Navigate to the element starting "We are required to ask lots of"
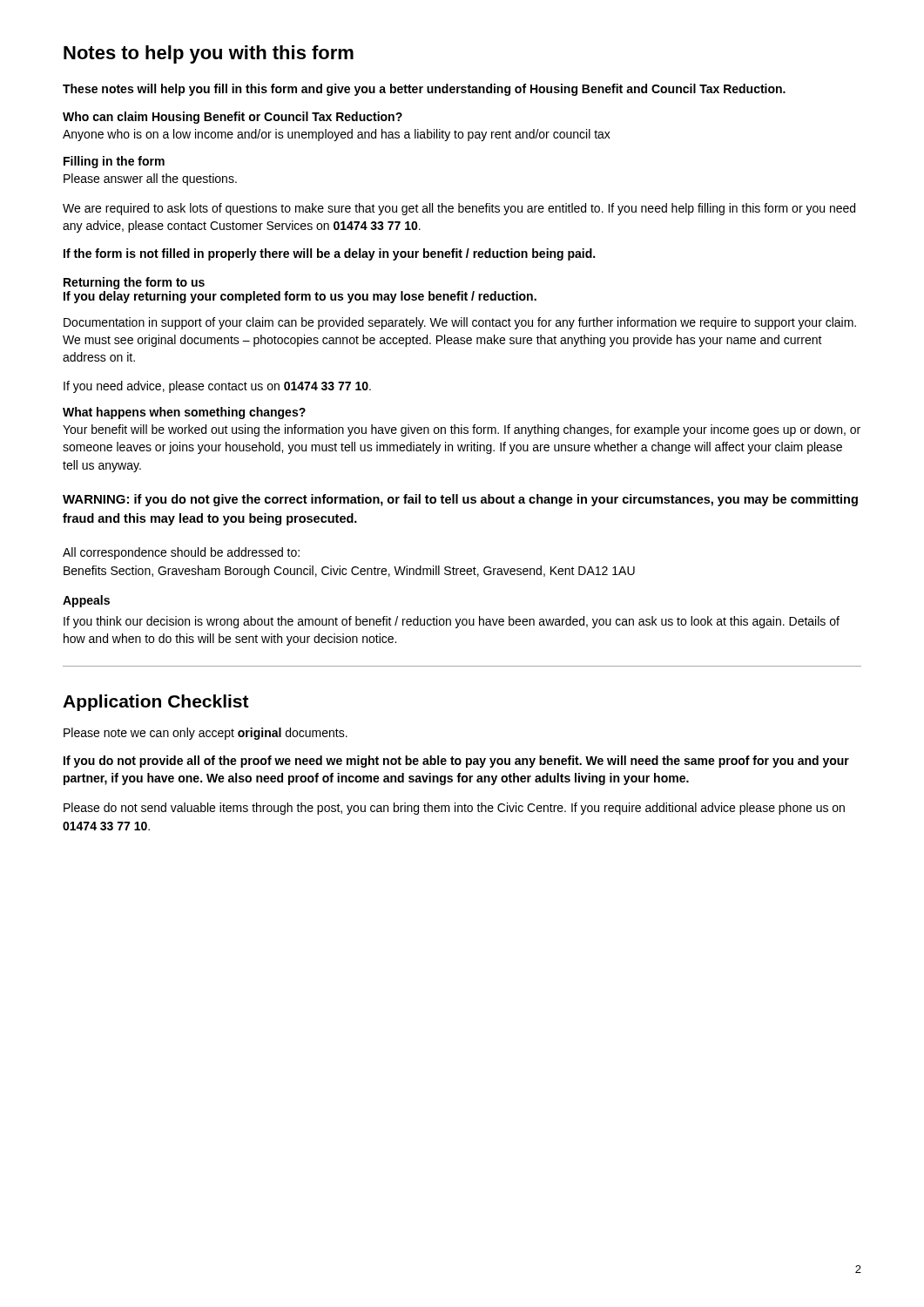 click(459, 217)
